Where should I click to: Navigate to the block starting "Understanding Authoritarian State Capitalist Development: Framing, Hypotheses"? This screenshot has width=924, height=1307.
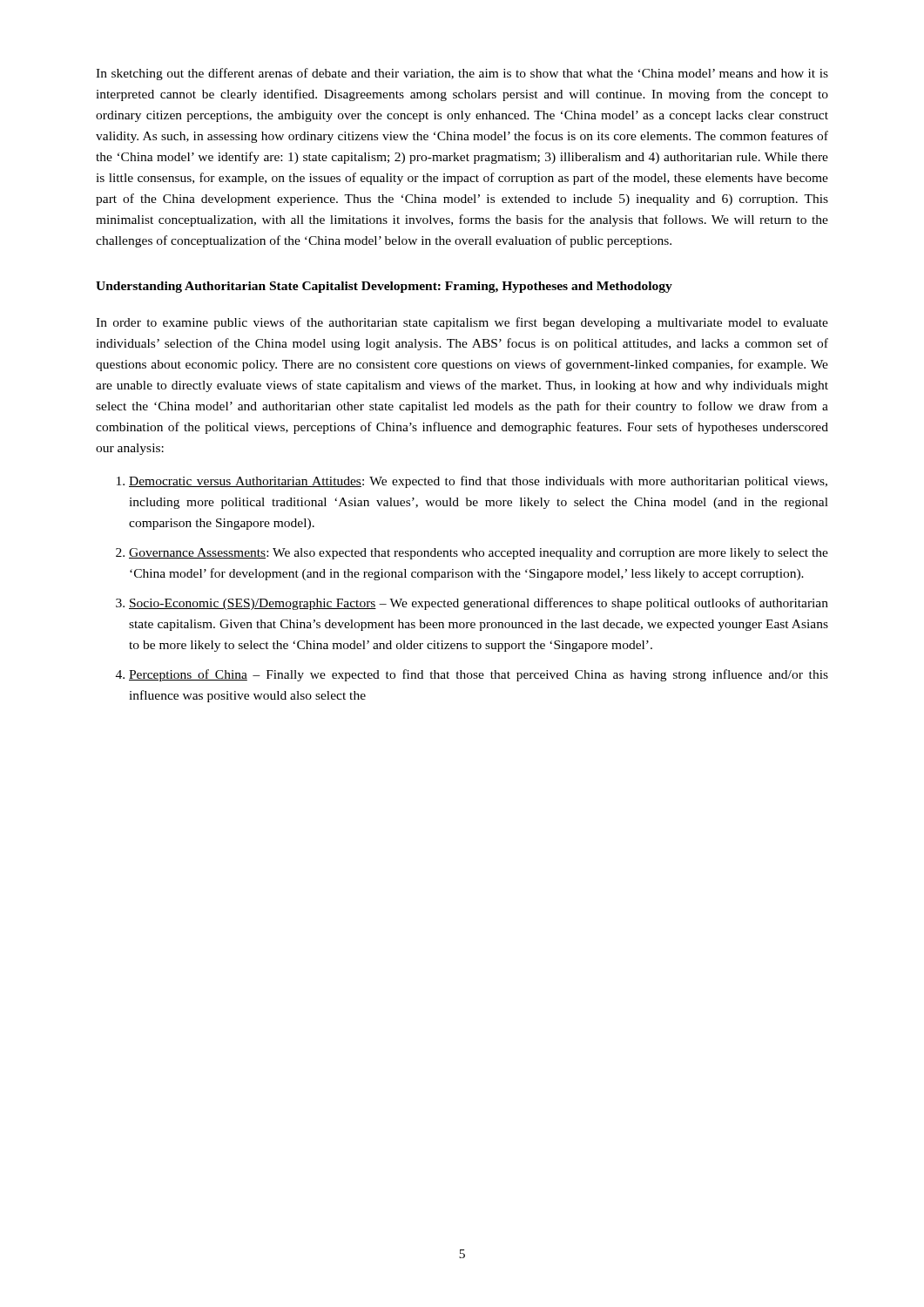462,286
